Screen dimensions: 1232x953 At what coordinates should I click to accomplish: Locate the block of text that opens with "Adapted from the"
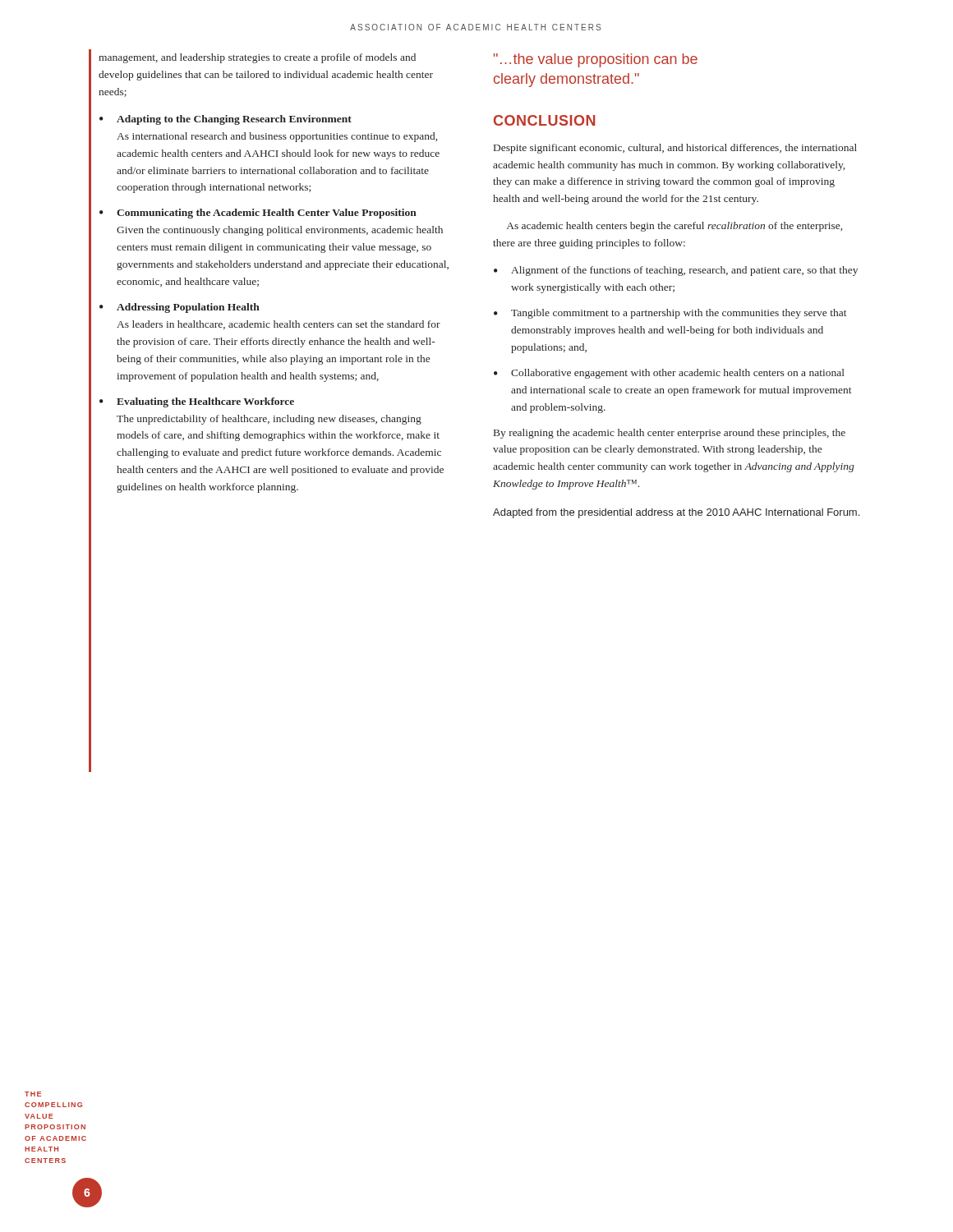(677, 512)
